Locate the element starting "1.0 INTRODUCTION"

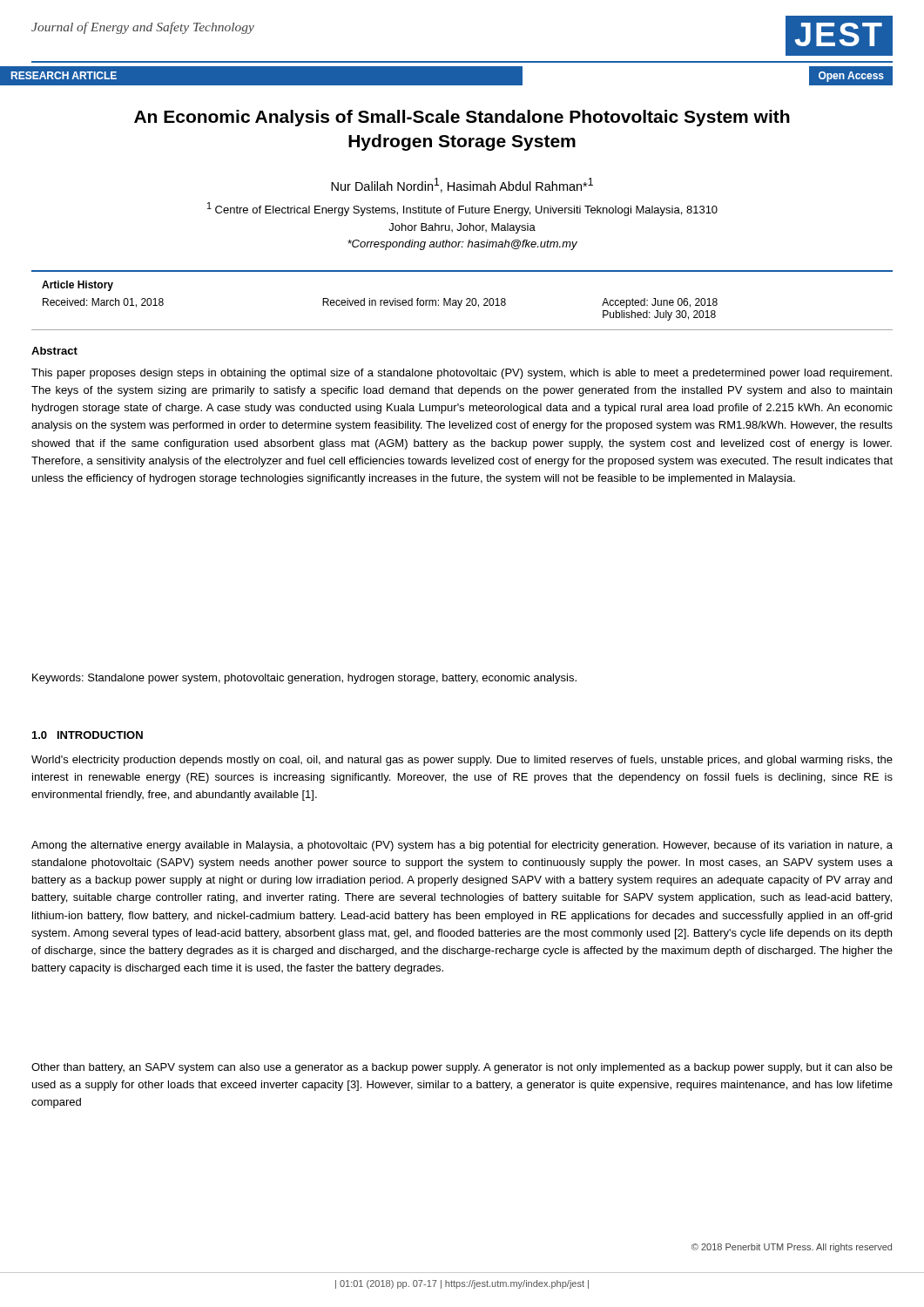[x=87, y=735]
